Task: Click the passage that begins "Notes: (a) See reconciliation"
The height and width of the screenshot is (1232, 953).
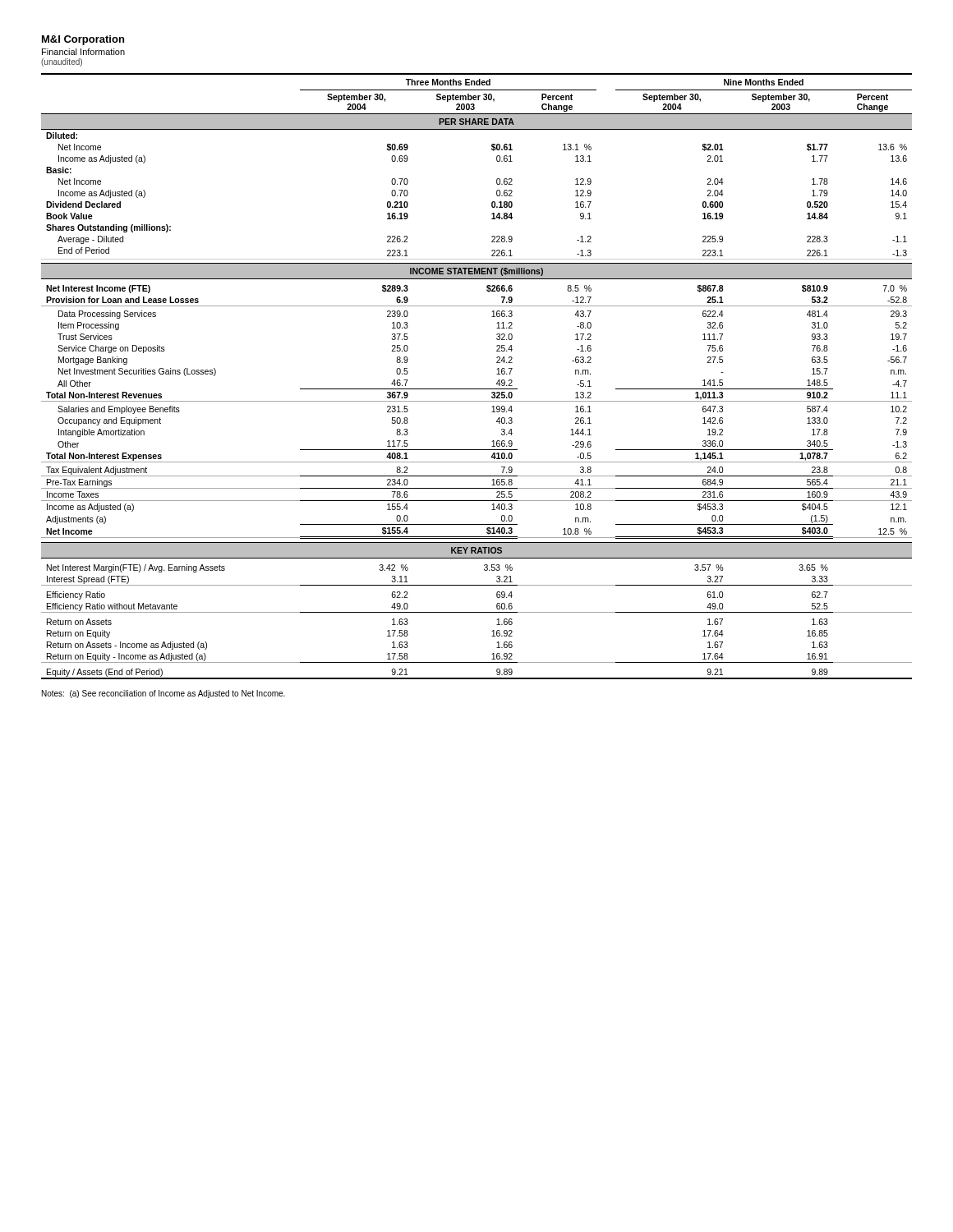Action: [x=163, y=694]
